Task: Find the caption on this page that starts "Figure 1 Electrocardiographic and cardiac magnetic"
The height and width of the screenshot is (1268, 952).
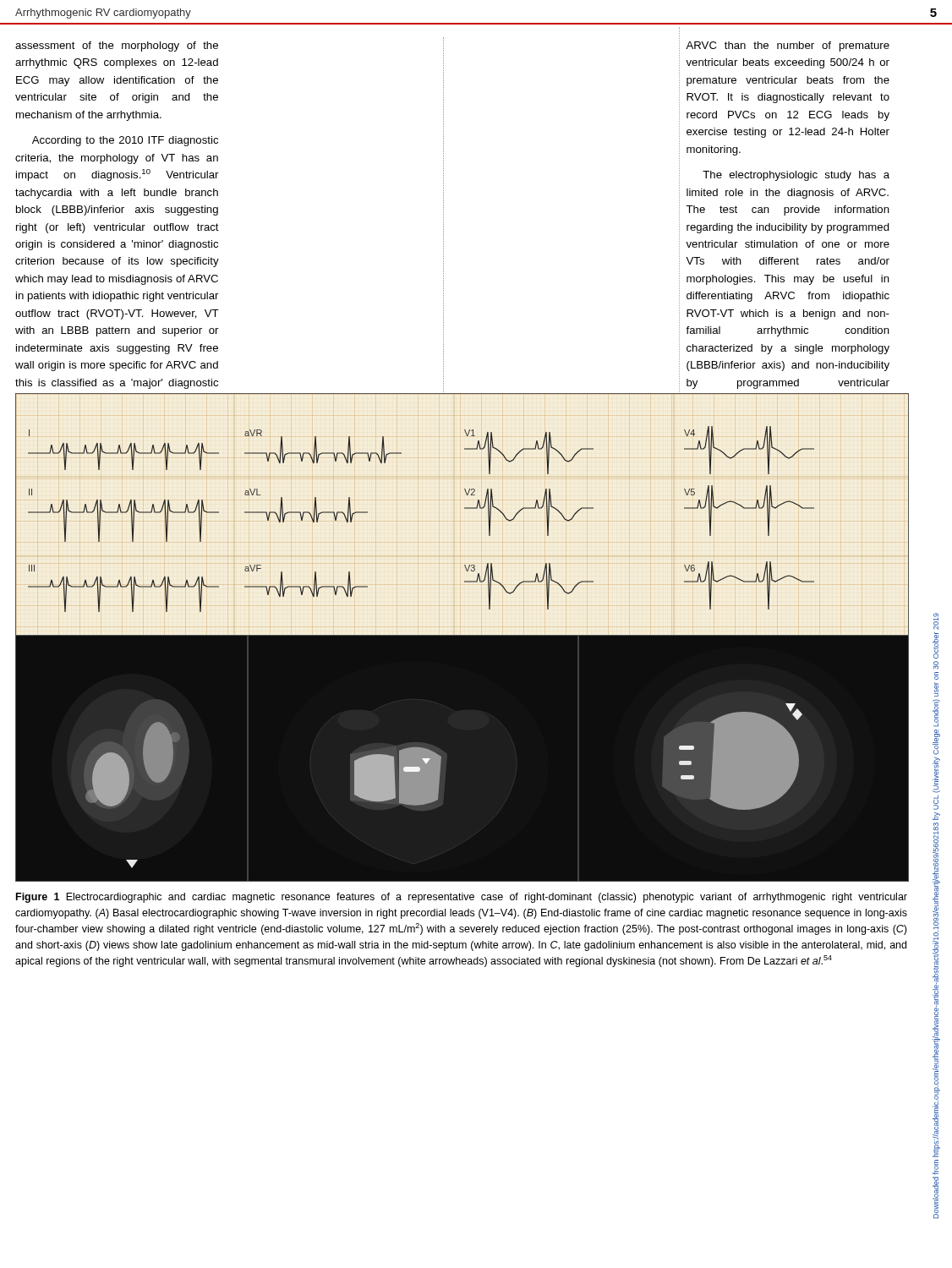Action: 461,929
